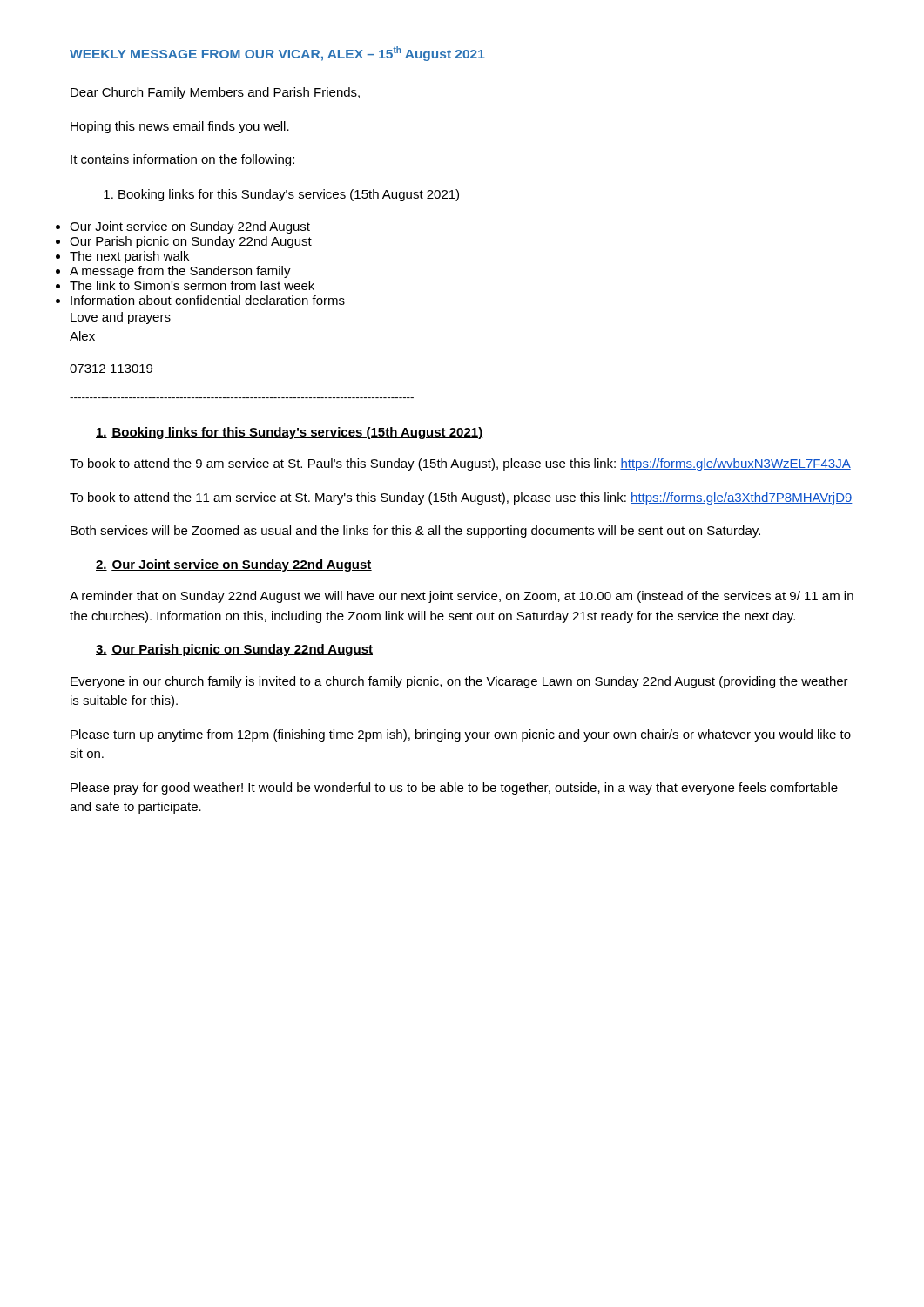Point to the block beginning "Booking links for this"
This screenshot has height=1307, width=924.
point(462,194)
